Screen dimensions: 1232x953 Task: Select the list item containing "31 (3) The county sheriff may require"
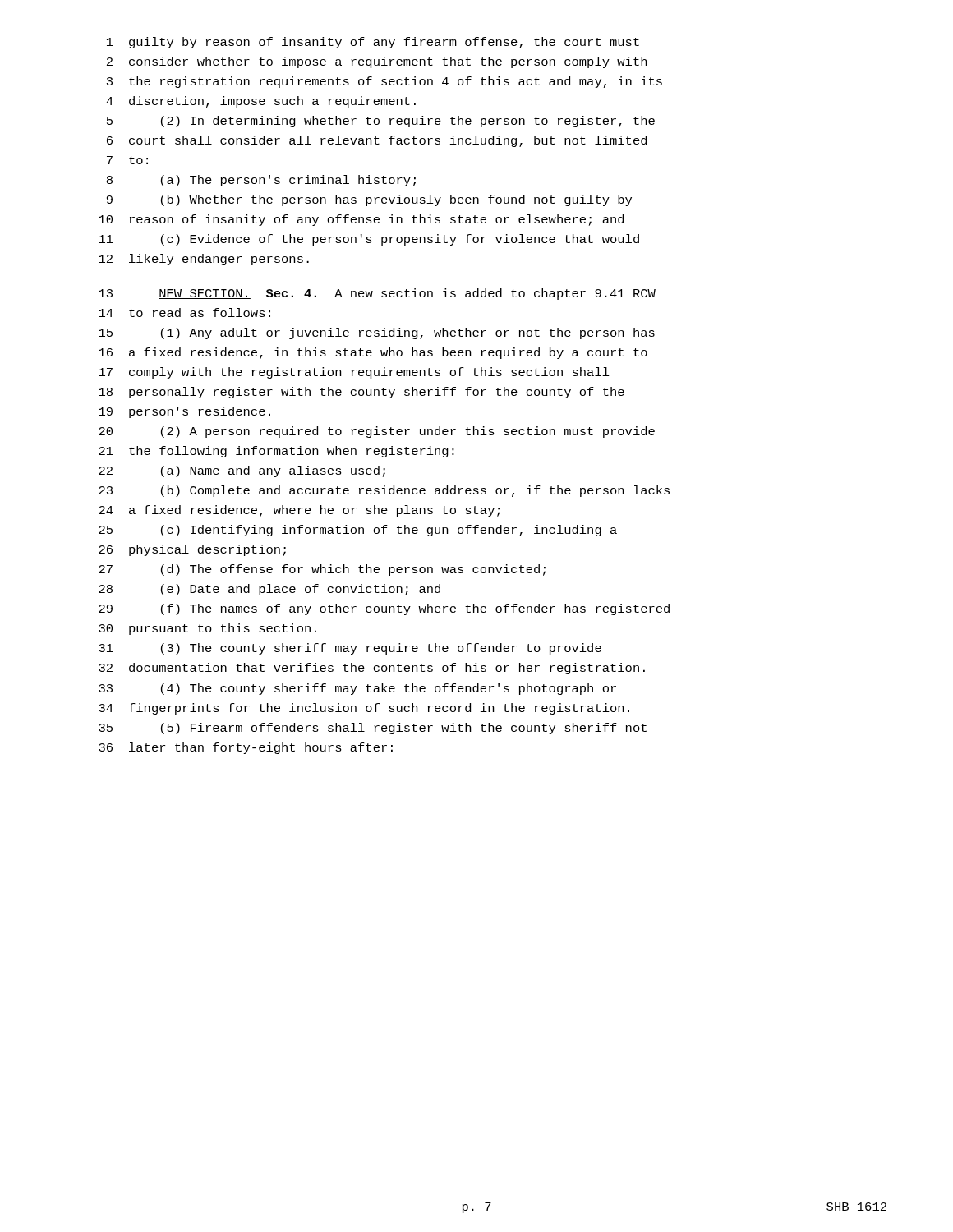click(x=481, y=649)
